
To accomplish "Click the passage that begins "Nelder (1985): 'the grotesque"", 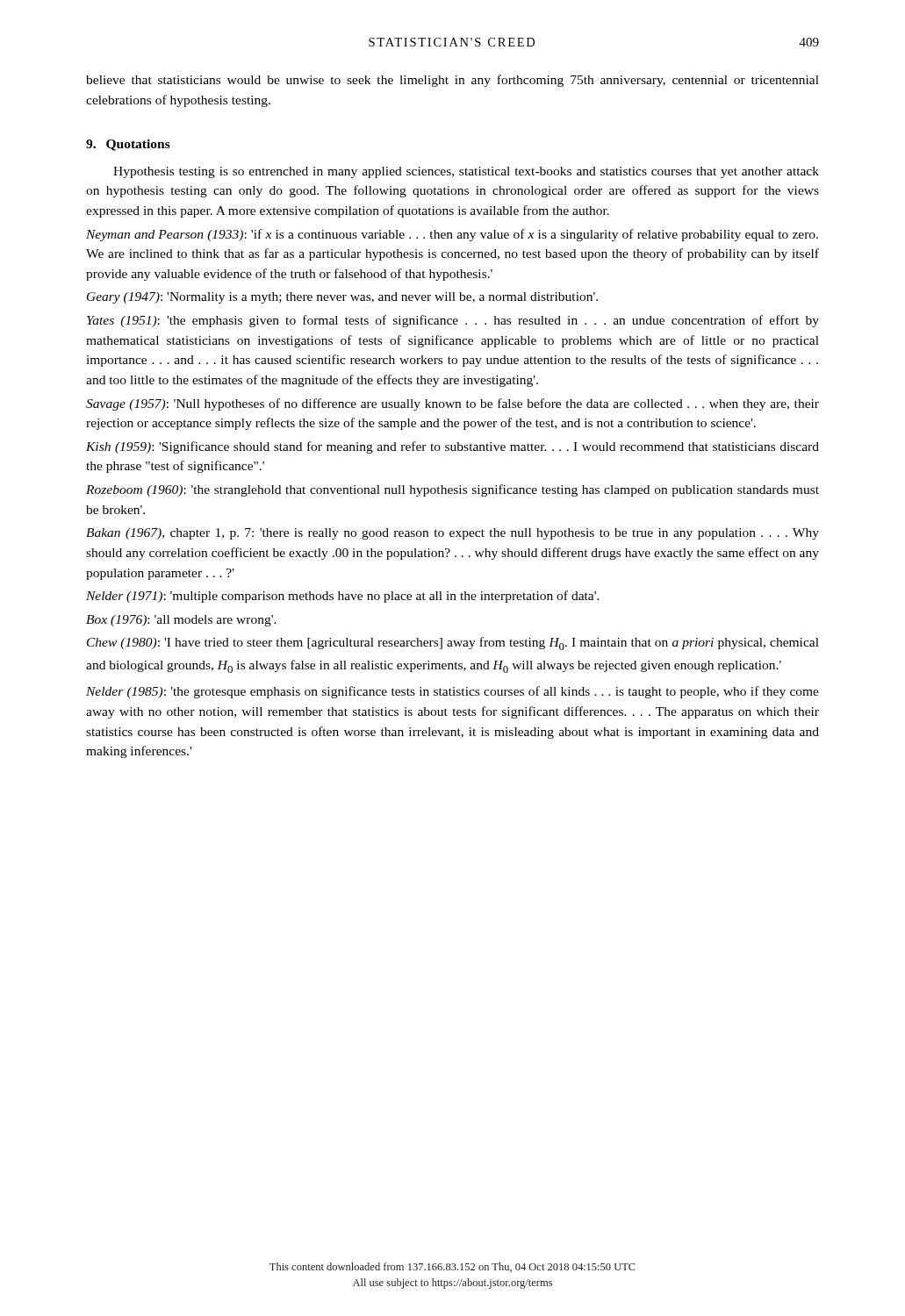I will point(452,721).
